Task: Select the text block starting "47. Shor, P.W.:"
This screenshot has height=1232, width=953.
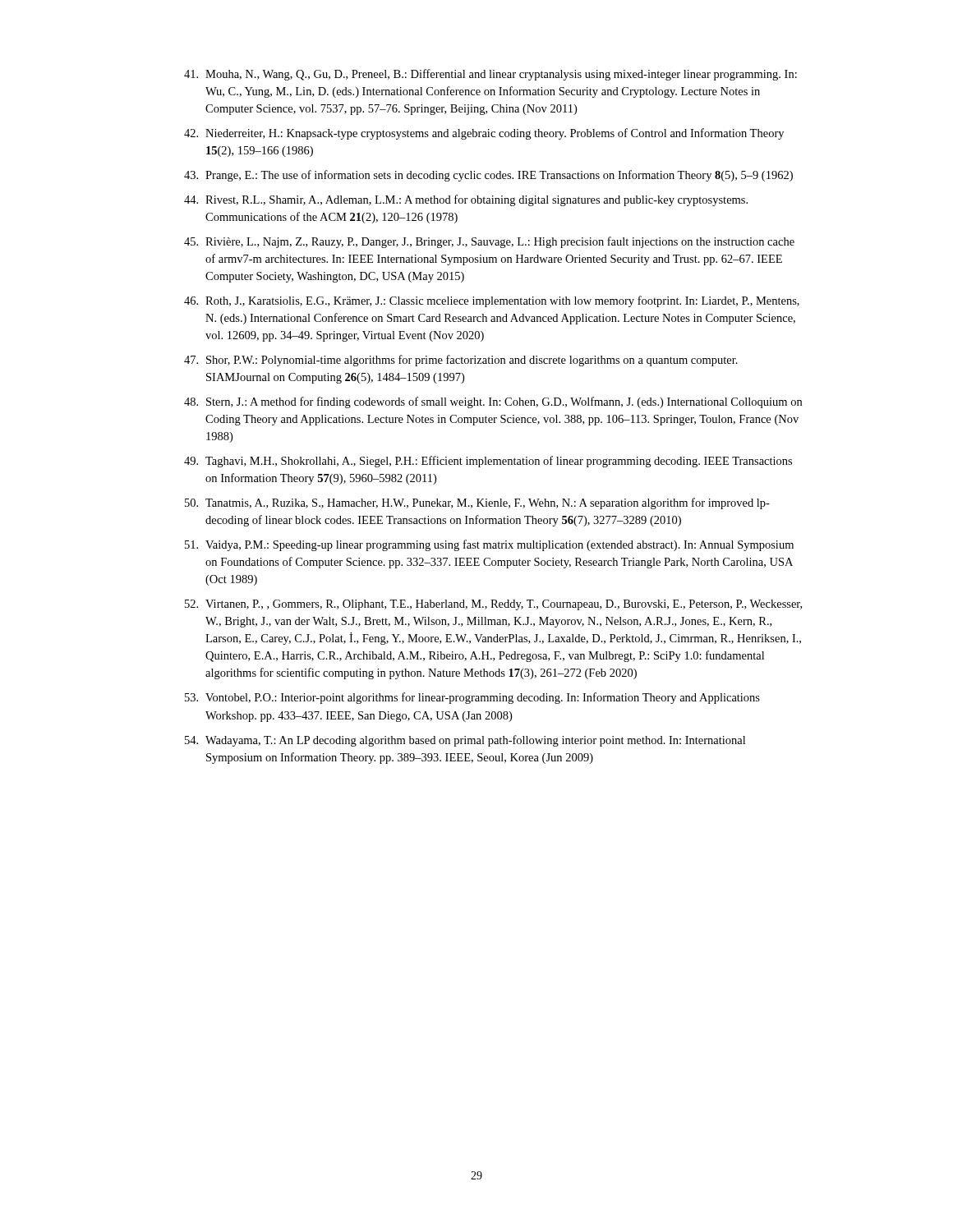Action: (x=485, y=369)
